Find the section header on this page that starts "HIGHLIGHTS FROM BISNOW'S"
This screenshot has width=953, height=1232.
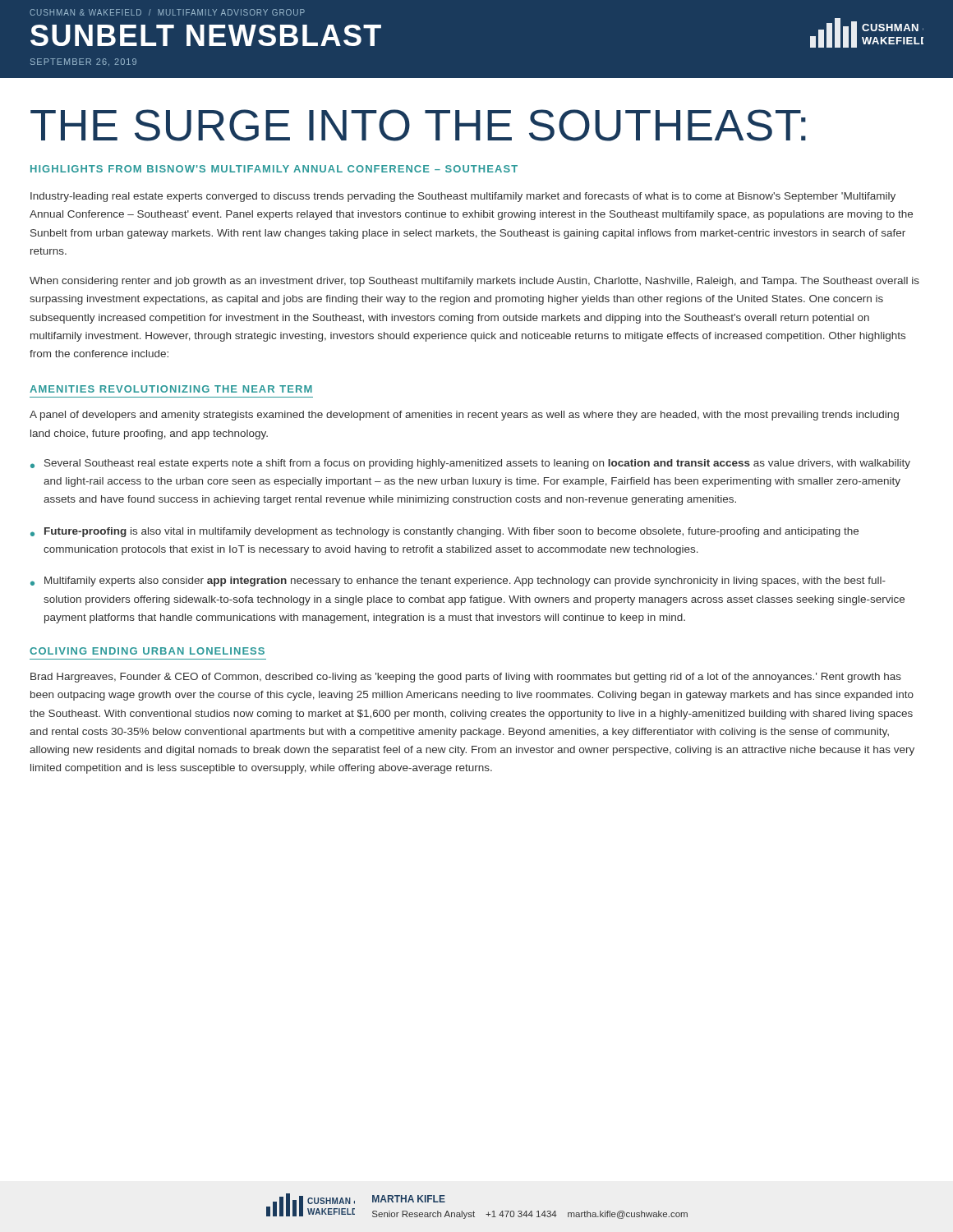click(x=274, y=169)
